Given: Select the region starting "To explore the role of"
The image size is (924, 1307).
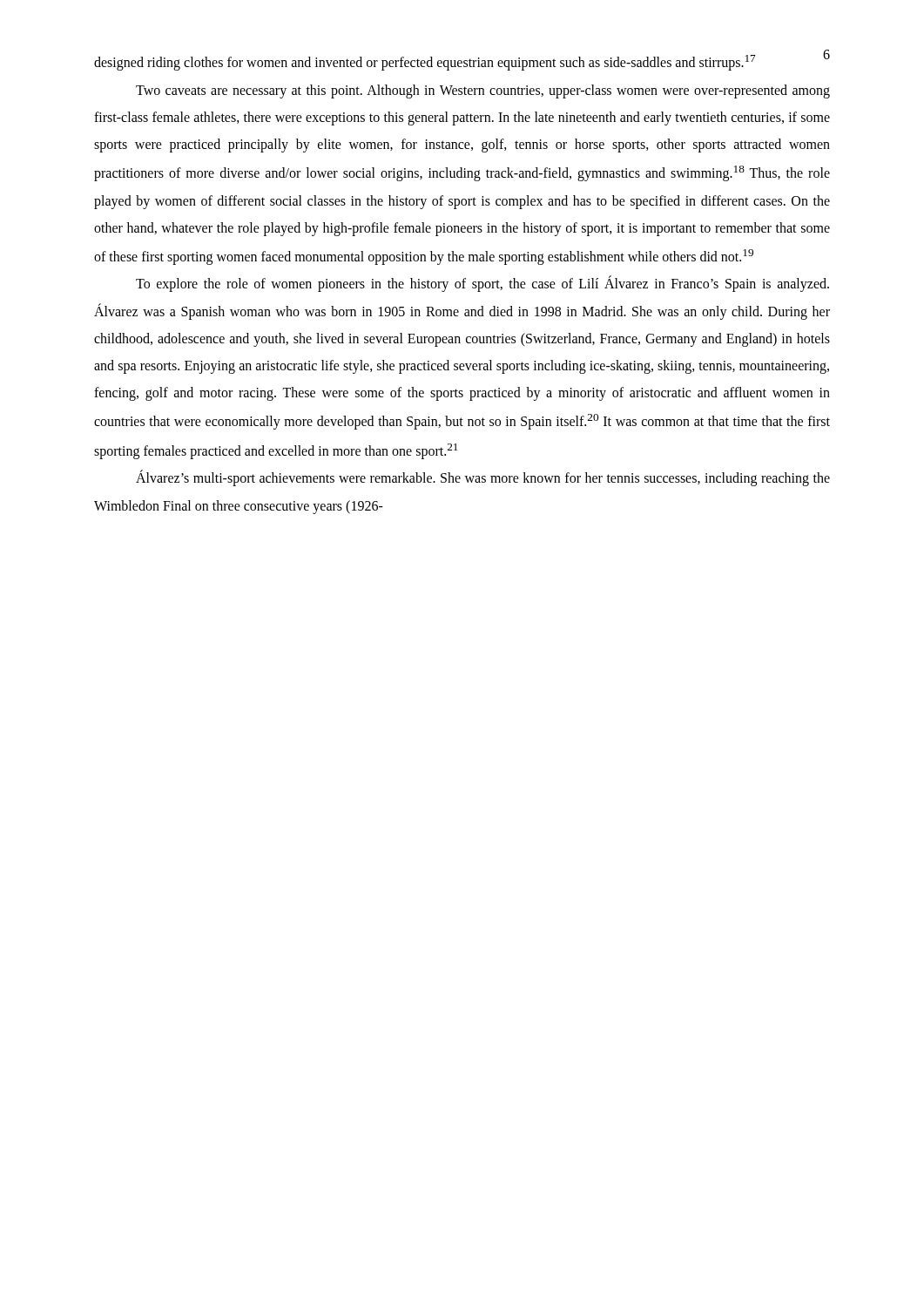Looking at the screenshot, I should pyautogui.click(x=462, y=368).
